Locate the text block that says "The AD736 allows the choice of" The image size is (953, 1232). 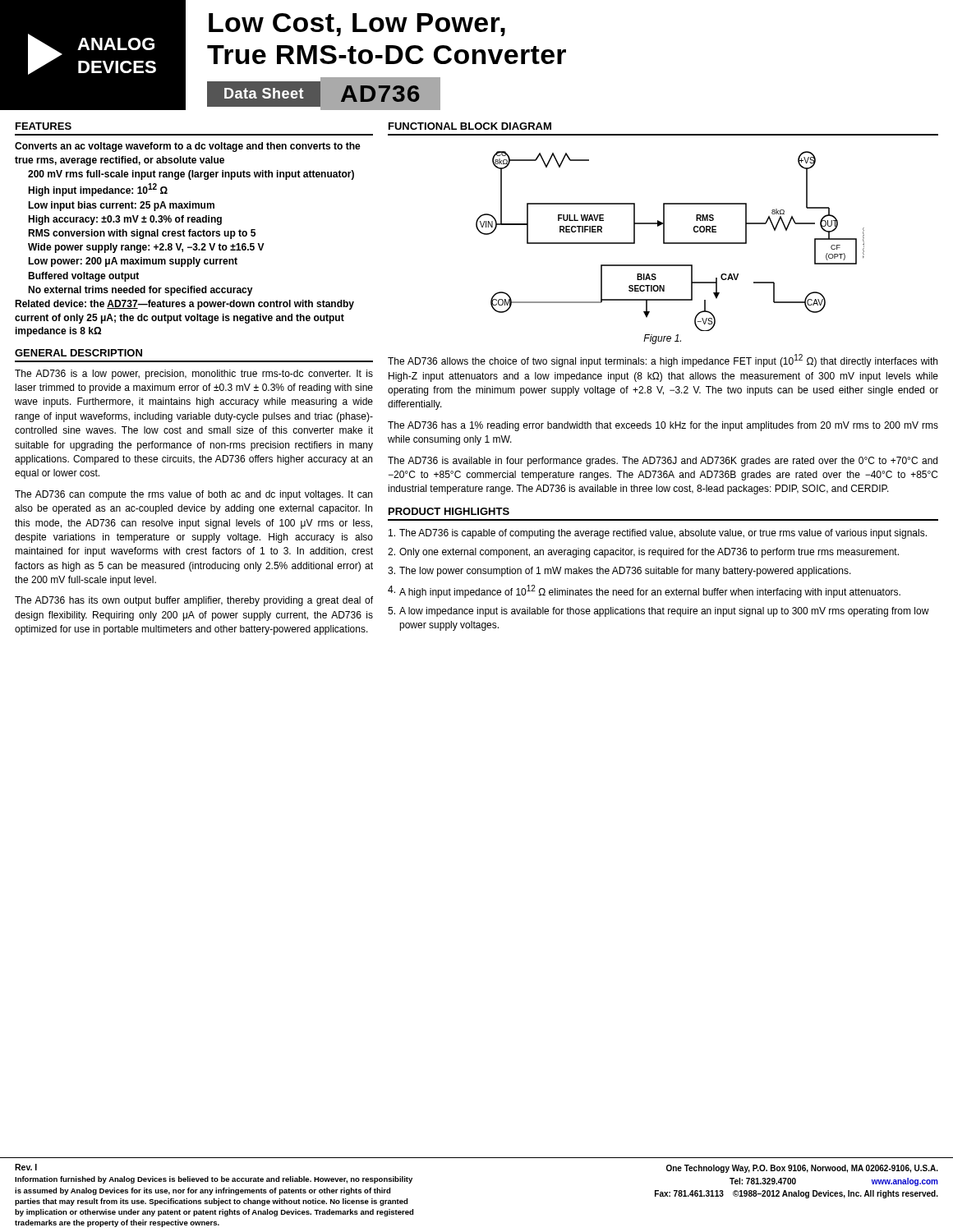click(x=663, y=382)
